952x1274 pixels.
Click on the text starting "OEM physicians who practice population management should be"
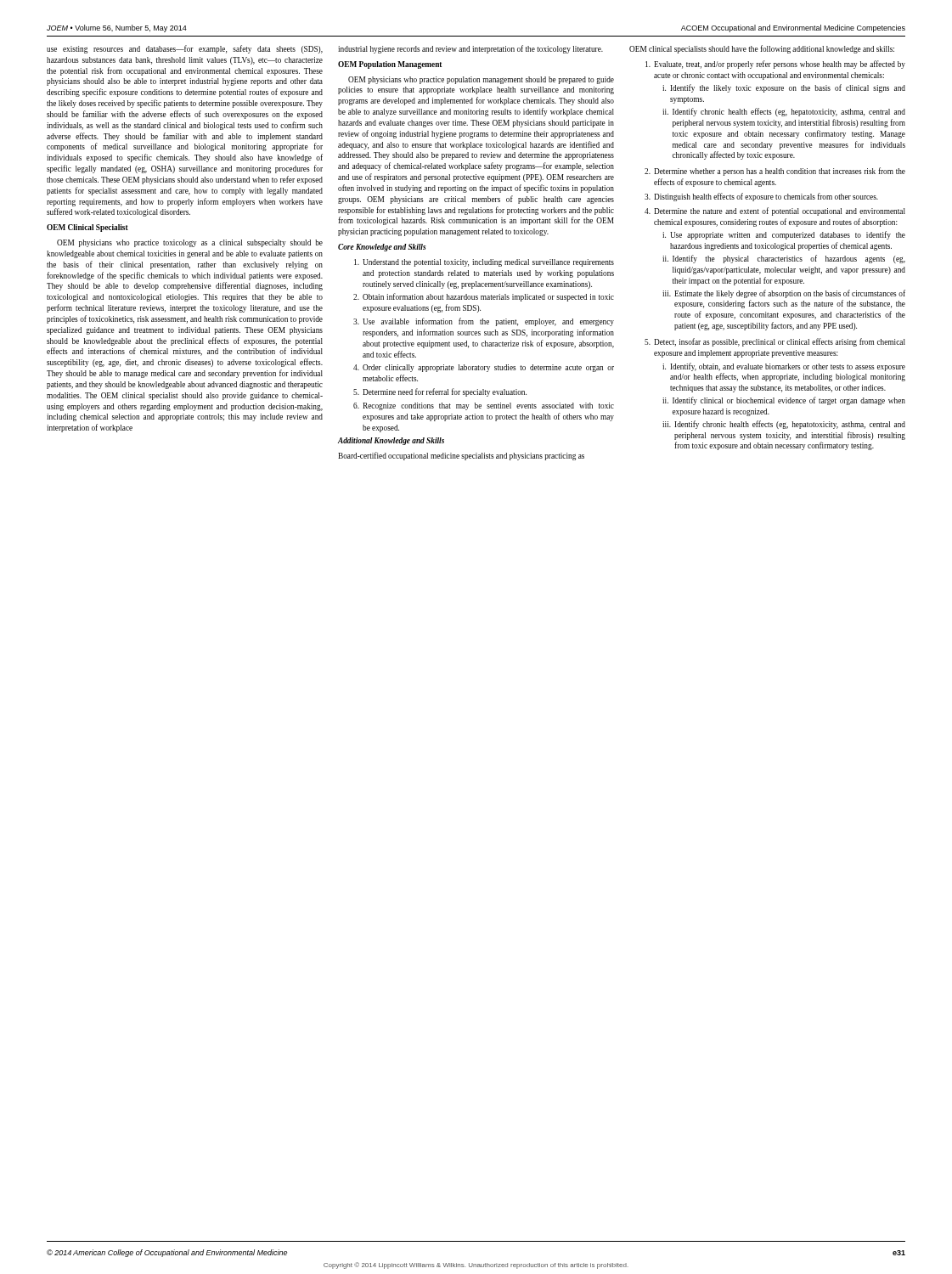coord(476,156)
